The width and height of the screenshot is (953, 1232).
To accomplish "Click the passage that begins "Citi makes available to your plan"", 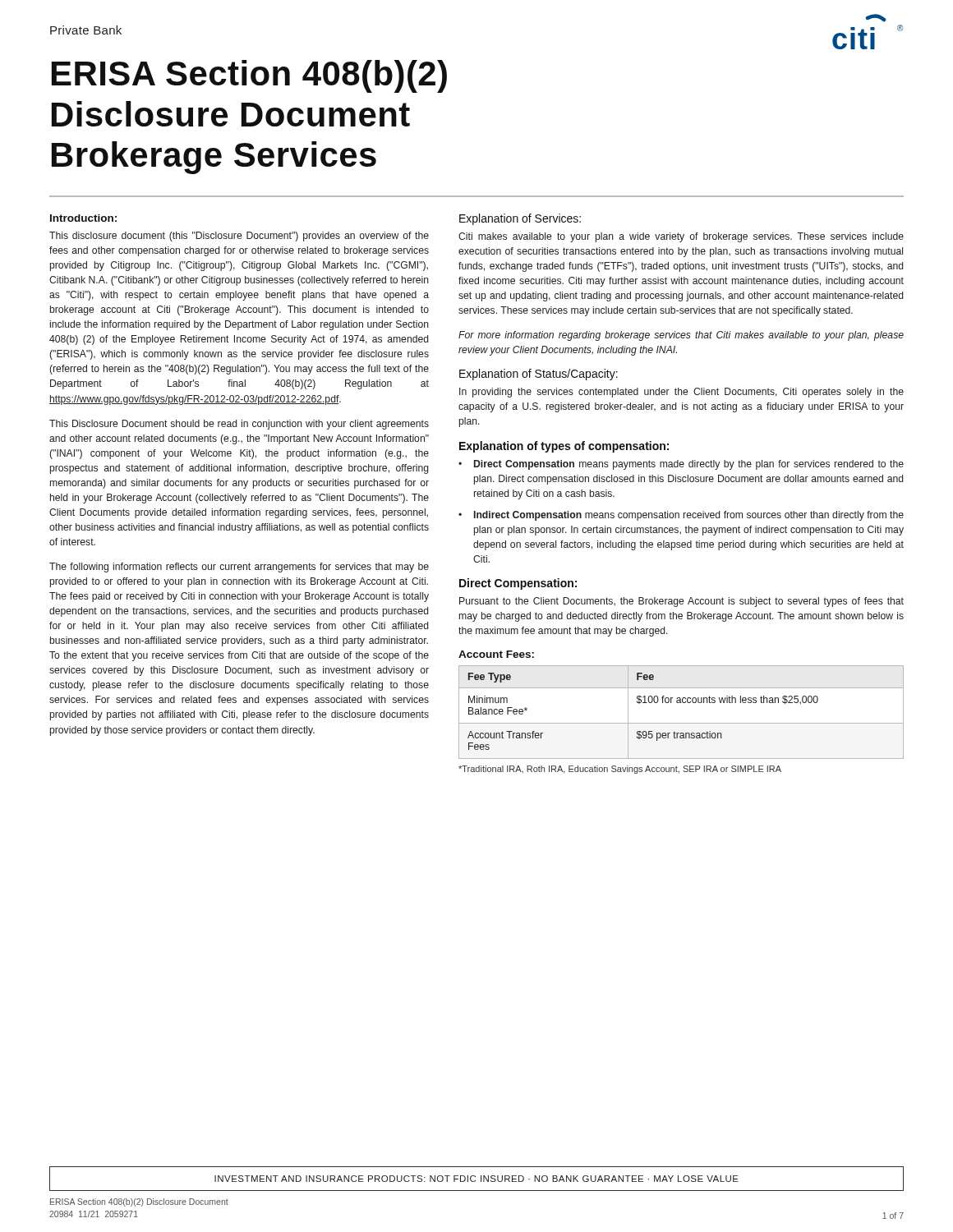I will pyautogui.click(x=681, y=274).
